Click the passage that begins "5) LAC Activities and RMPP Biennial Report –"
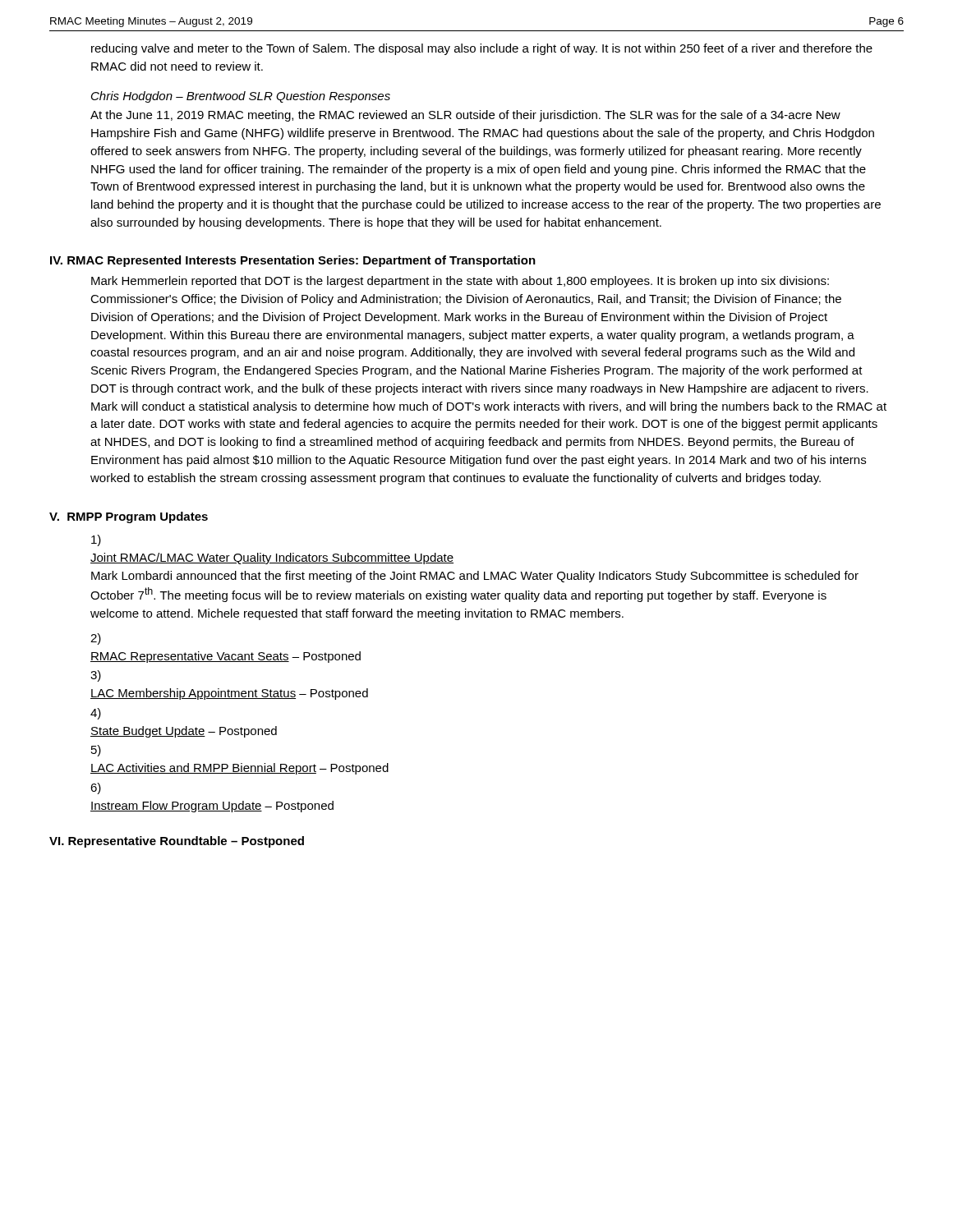This screenshot has height=1232, width=953. pyautogui.click(x=96, y=751)
